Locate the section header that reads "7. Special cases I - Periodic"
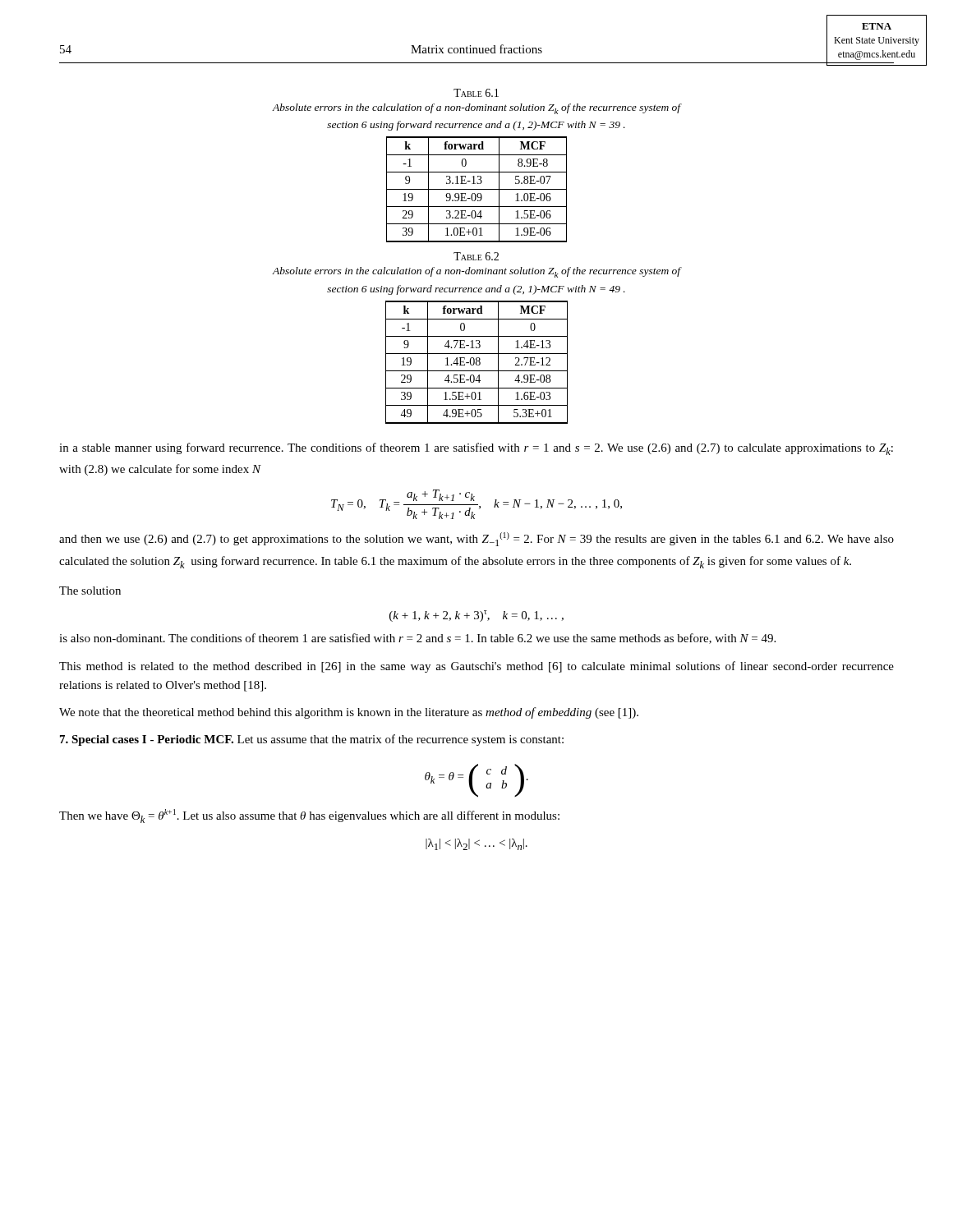953x1232 pixels. click(x=312, y=739)
